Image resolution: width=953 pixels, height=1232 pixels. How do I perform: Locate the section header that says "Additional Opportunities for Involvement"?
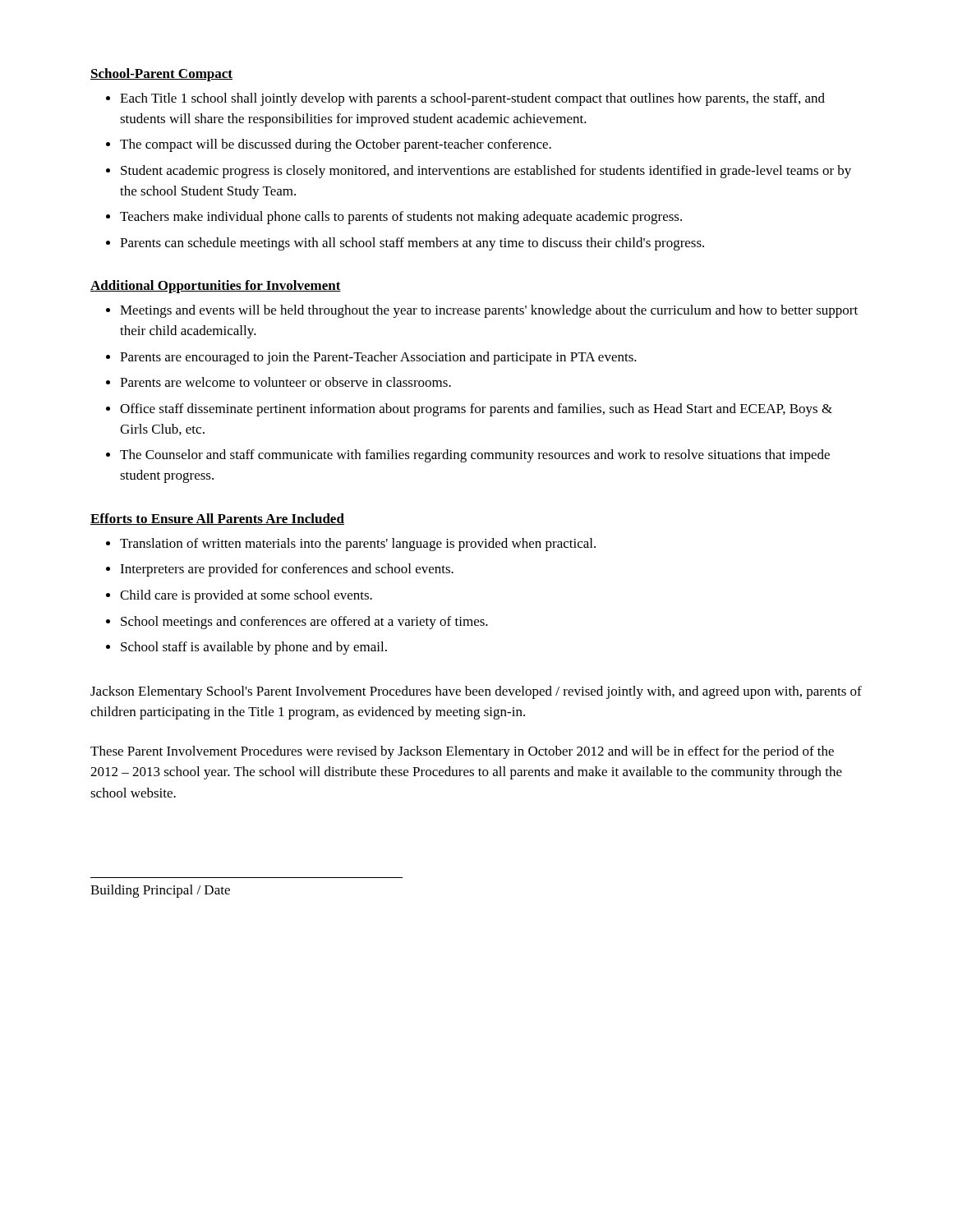(x=215, y=286)
